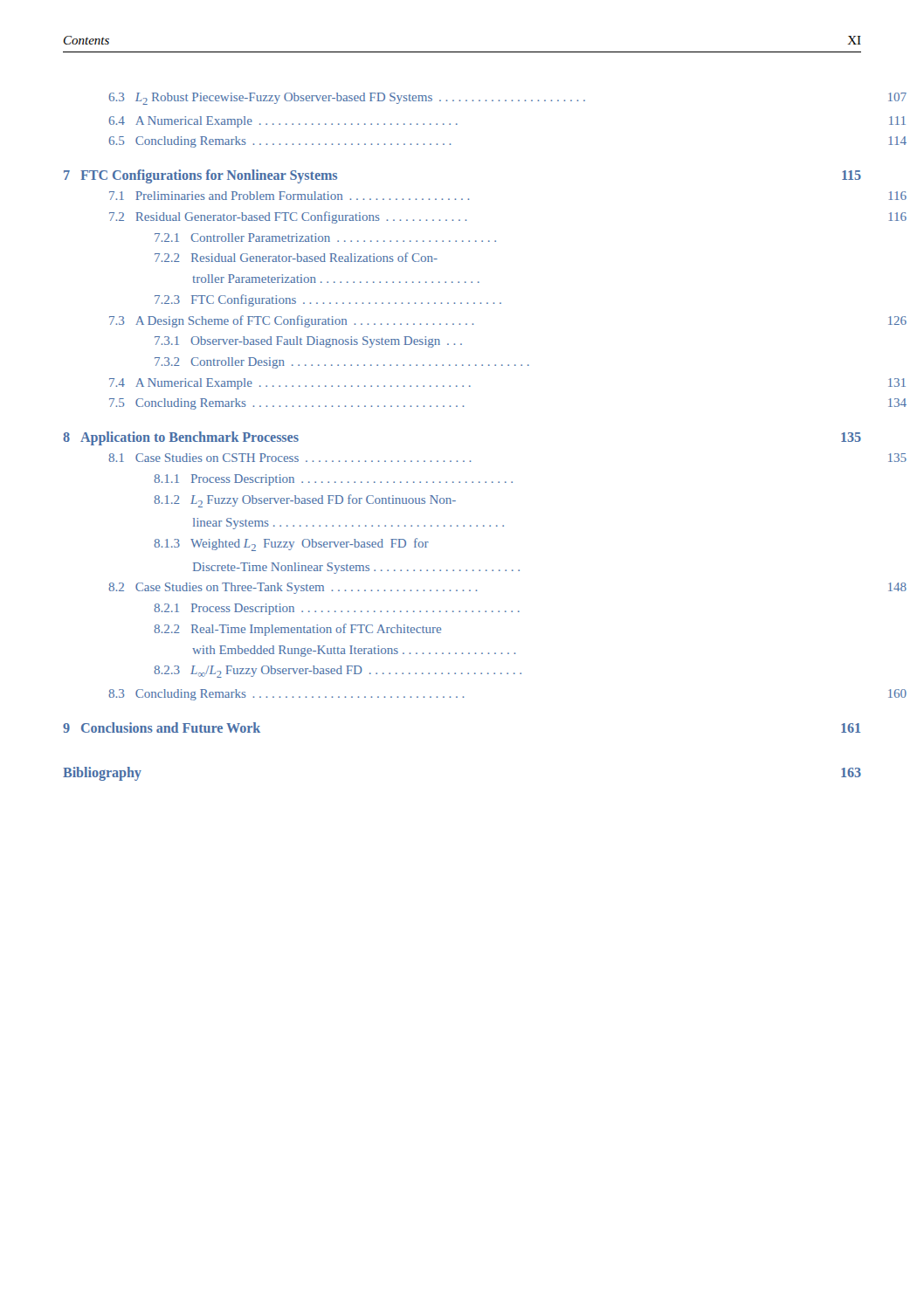This screenshot has height=1310, width=924.
Task: Click on the text block starting "7.5 Concluding Remarks . . ."
Action: click(181, 404)
